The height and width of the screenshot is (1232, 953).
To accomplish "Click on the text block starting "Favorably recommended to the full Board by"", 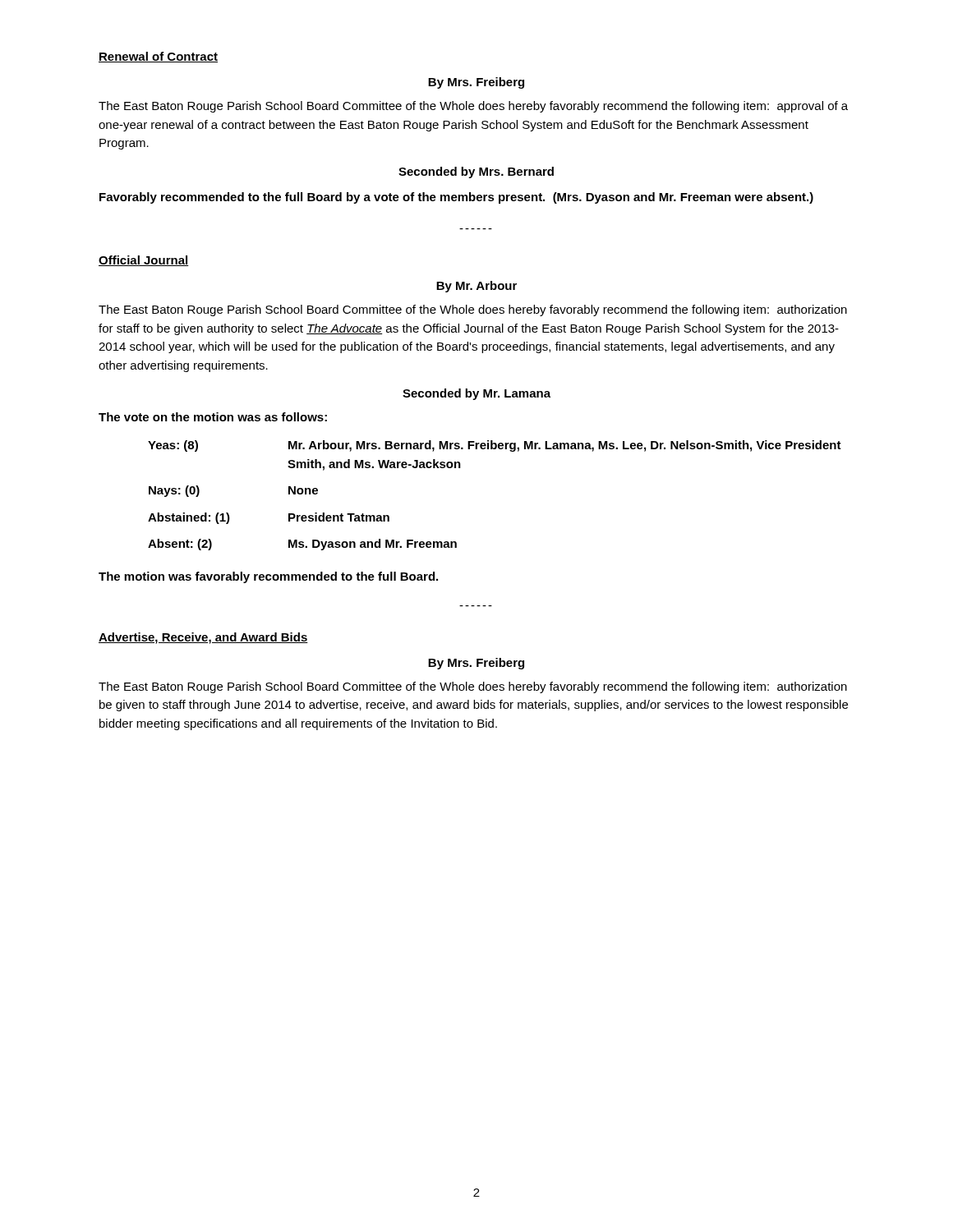I will click(x=456, y=196).
